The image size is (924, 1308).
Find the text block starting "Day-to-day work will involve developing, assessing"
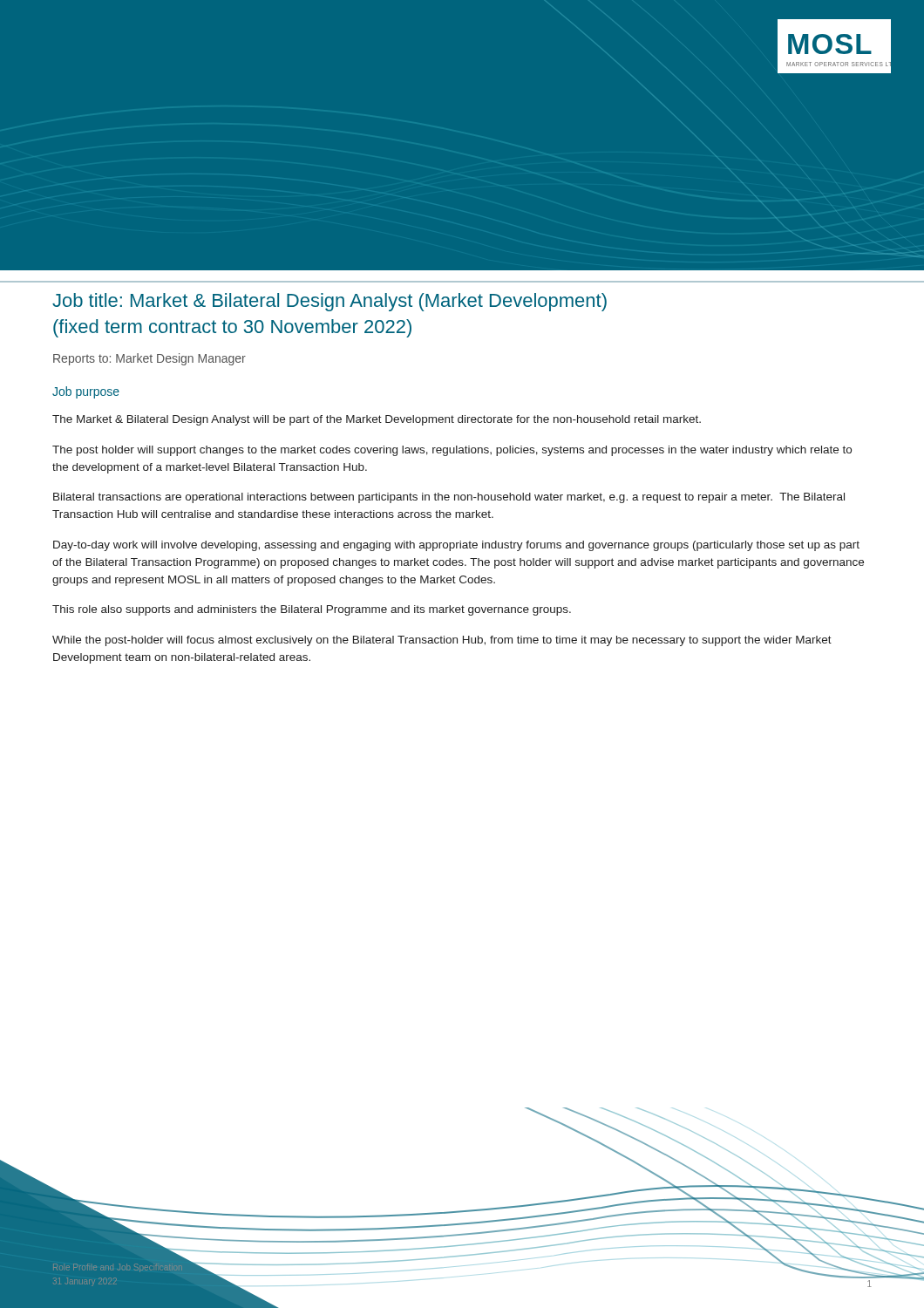[458, 562]
